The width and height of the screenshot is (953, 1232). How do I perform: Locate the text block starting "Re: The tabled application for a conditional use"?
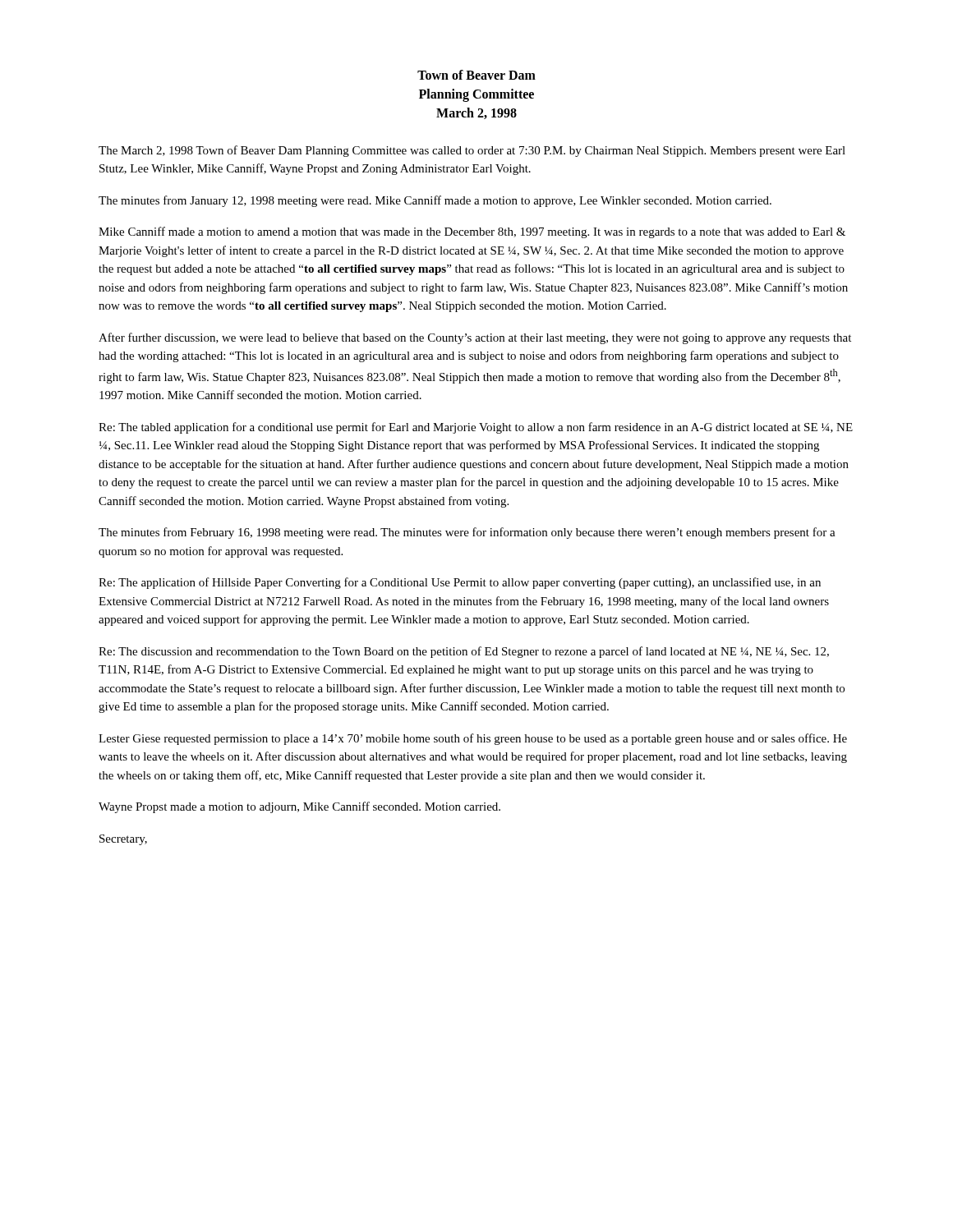[476, 464]
